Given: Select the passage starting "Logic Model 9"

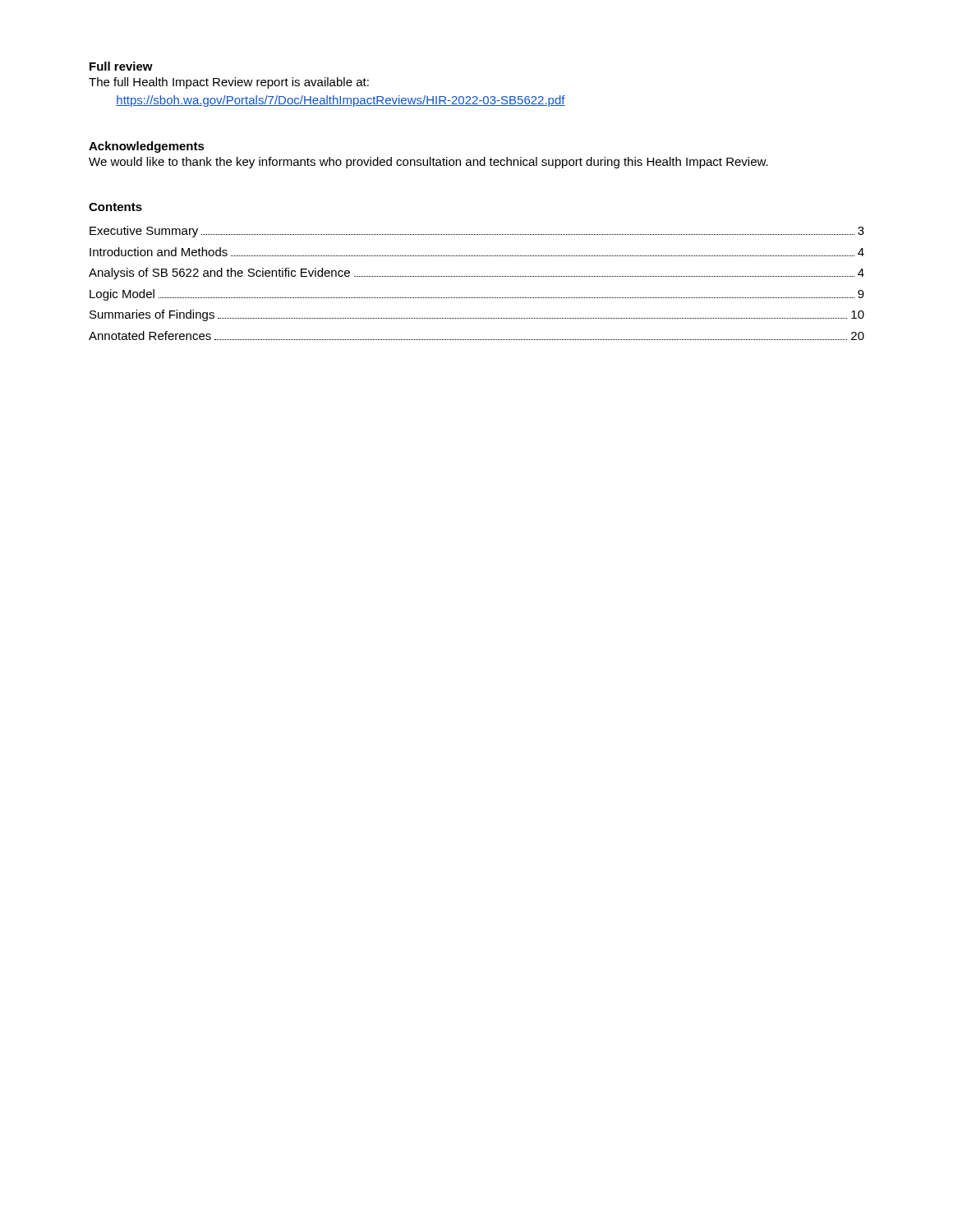Looking at the screenshot, I should [x=476, y=294].
